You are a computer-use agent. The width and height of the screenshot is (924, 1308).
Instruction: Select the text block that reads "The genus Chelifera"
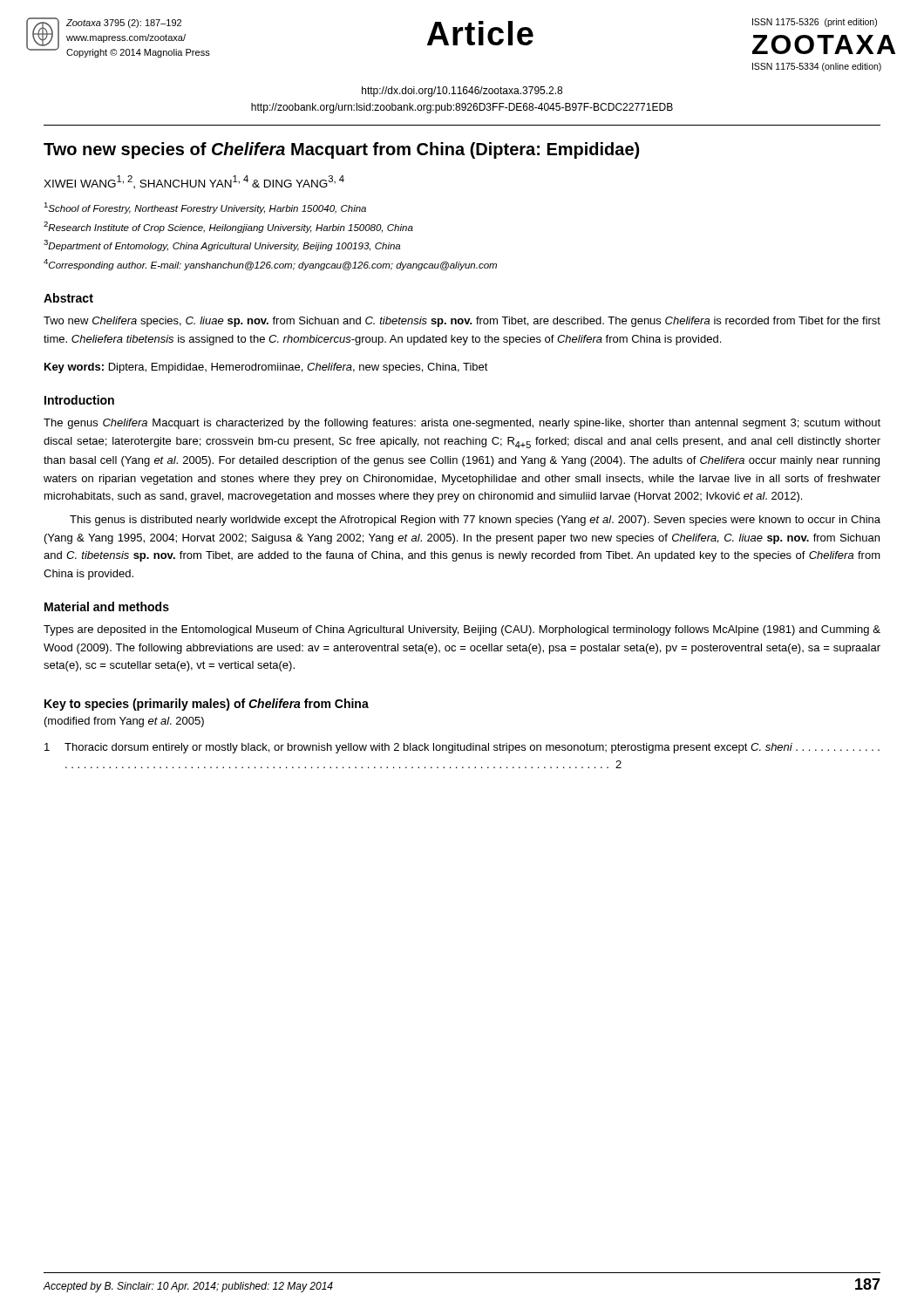coord(462,459)
